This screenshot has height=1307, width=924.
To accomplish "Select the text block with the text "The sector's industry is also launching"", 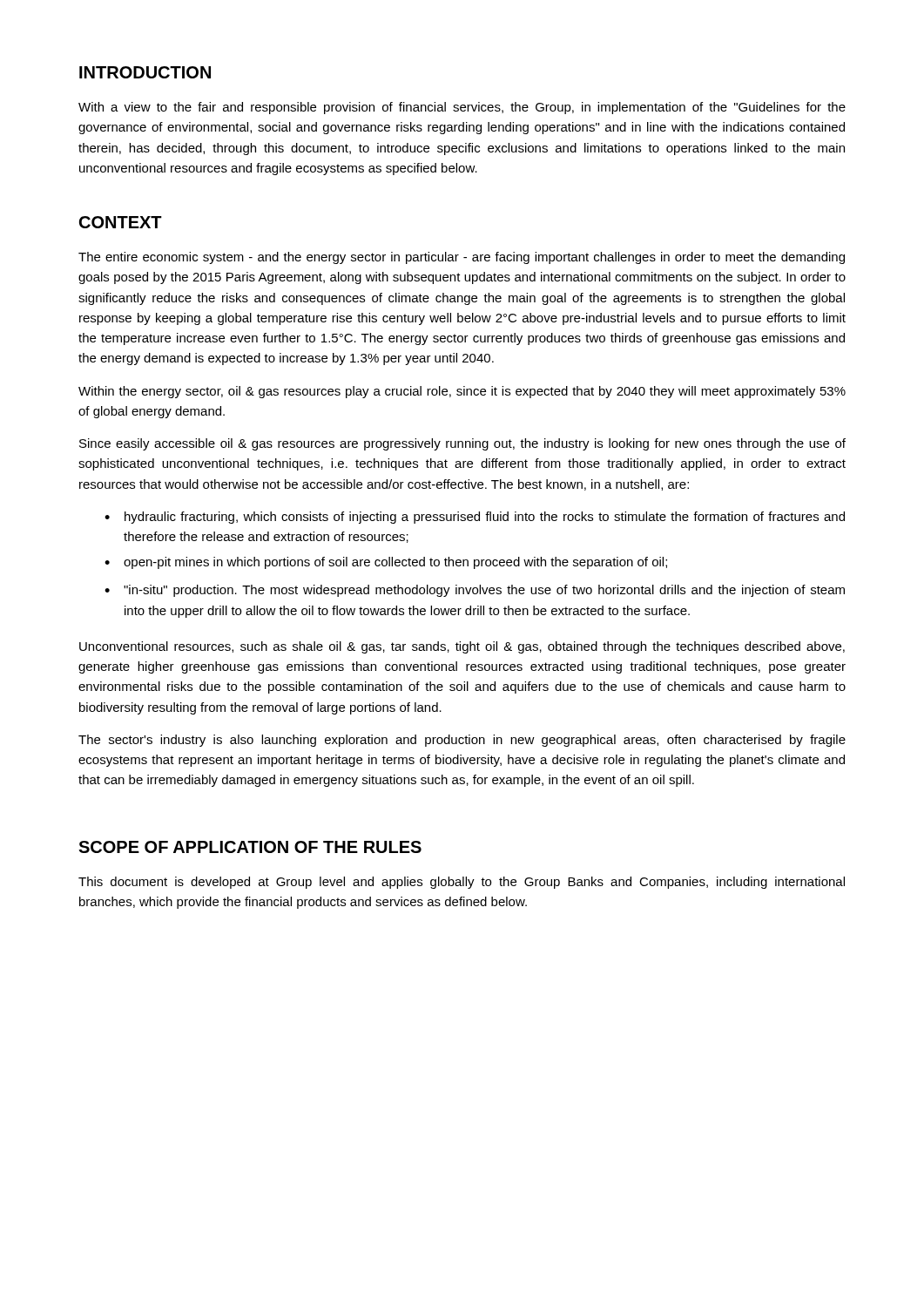I will click(462, 759).
